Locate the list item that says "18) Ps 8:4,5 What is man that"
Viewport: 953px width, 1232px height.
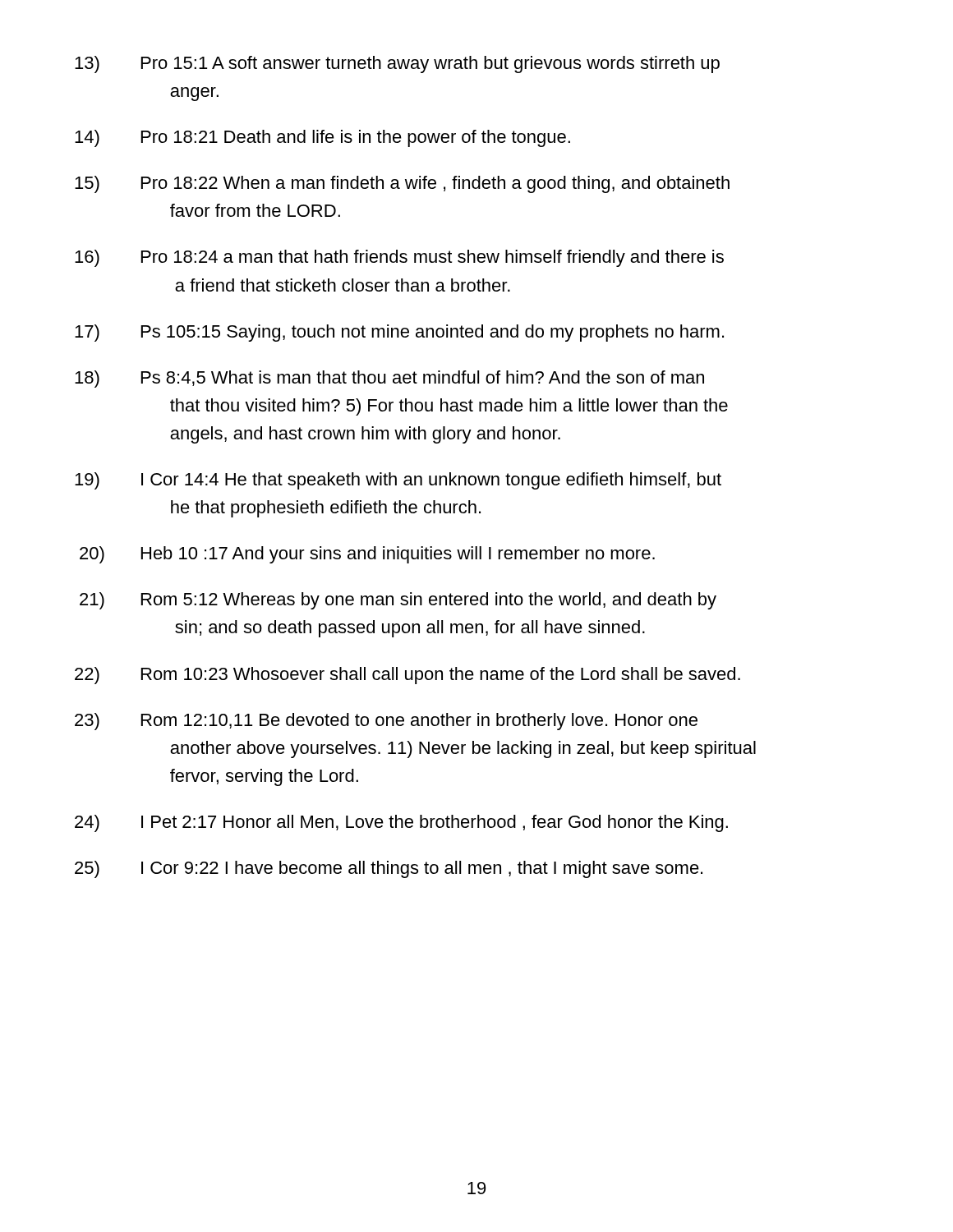click(x=476, y=406)
